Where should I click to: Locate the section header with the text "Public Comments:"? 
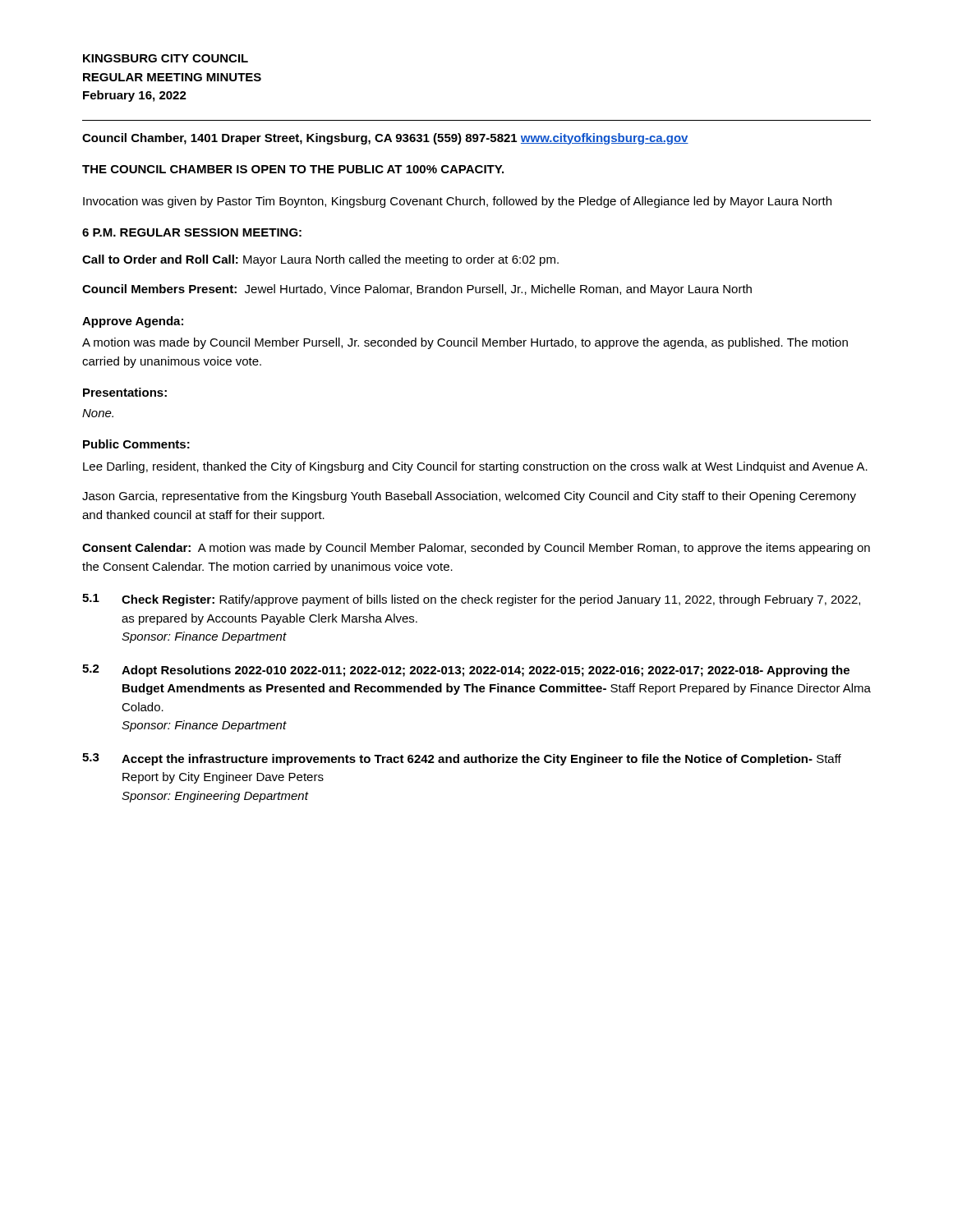coord(136,444)
